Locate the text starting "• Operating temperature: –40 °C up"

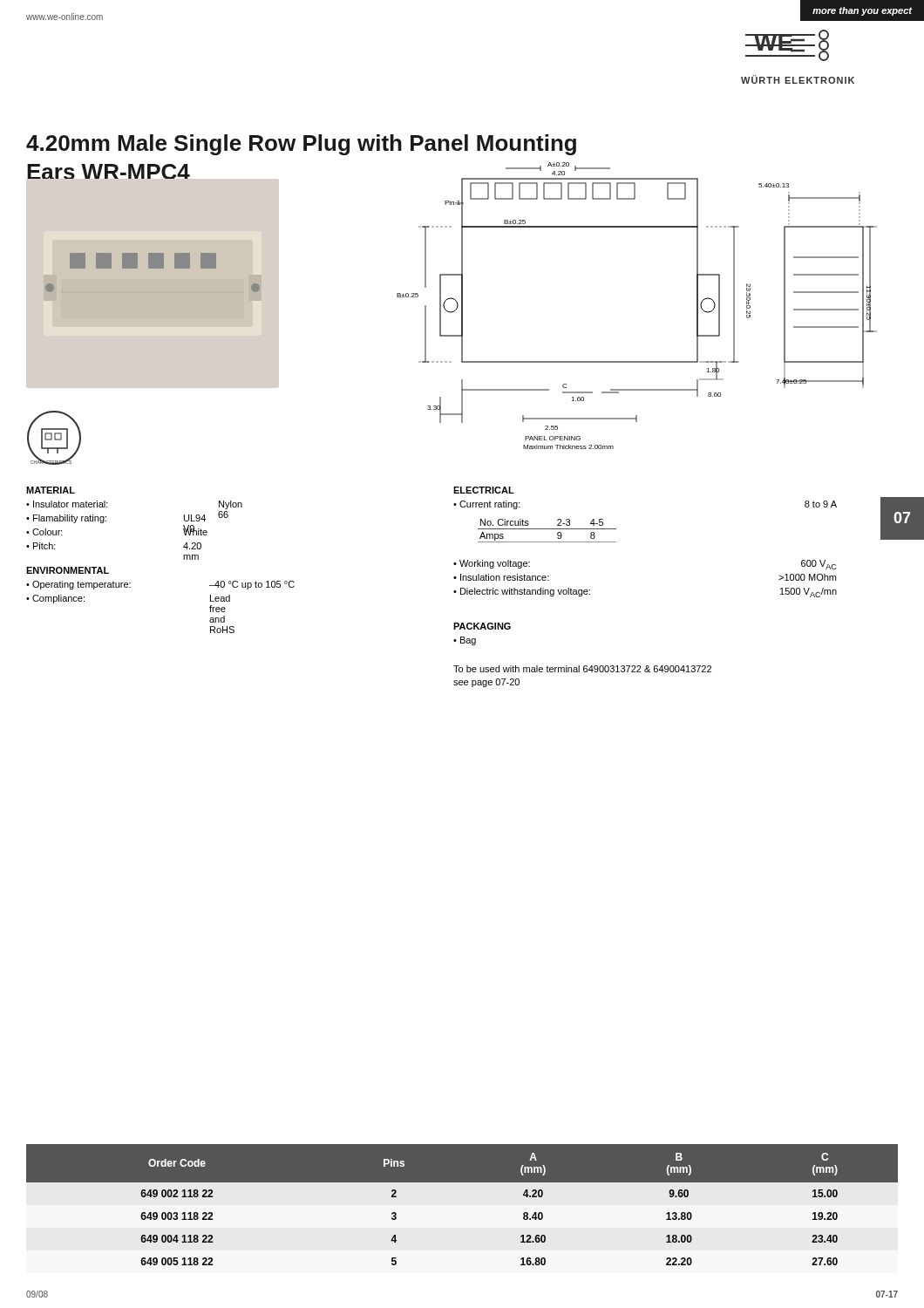click(79, 584)
